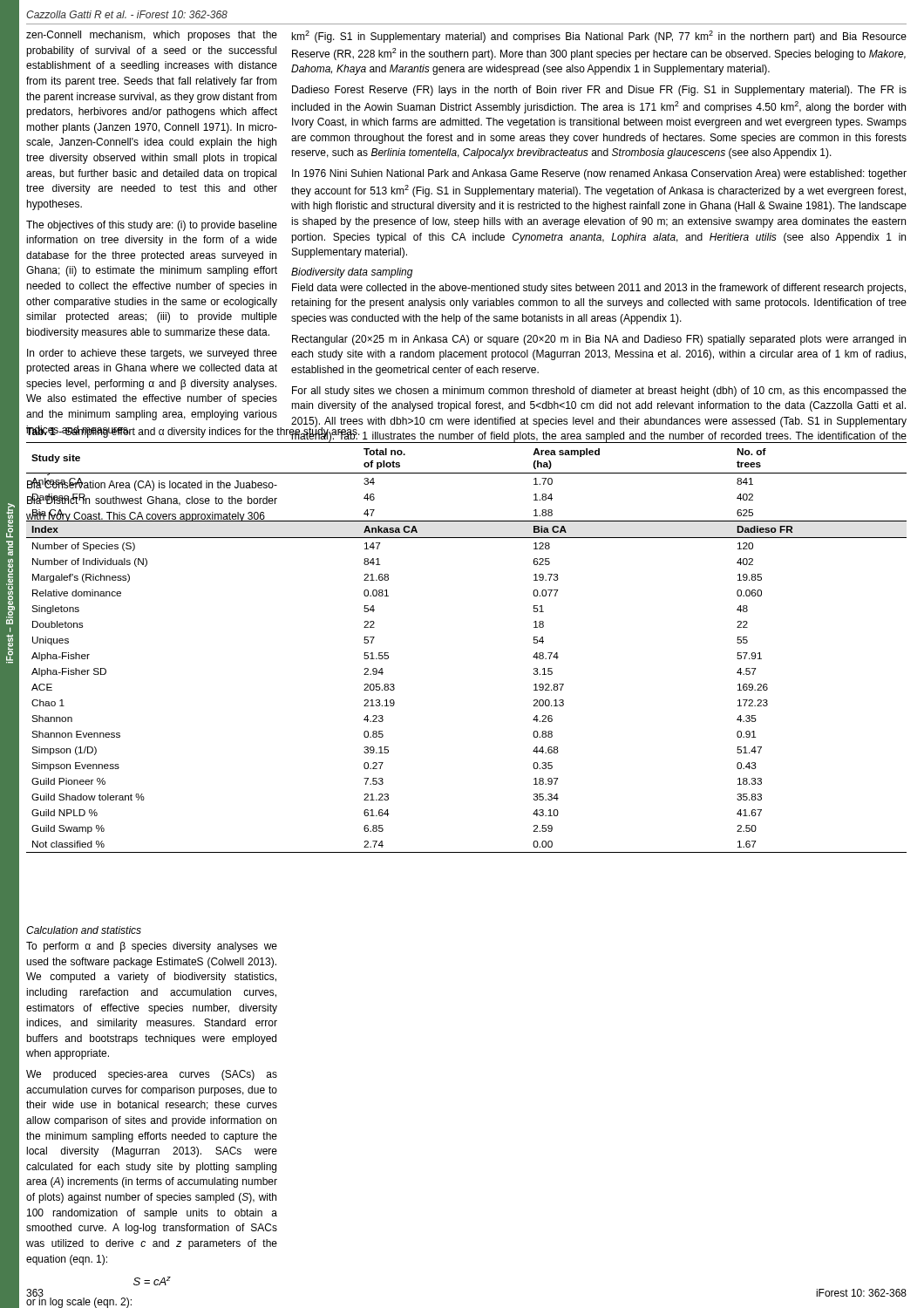The width and height of the screenshot is (924, 1308).
Task: Point to the caption beginning "Tab. 1 - Sampling effort and α"
Action: [x=193, y=432]
